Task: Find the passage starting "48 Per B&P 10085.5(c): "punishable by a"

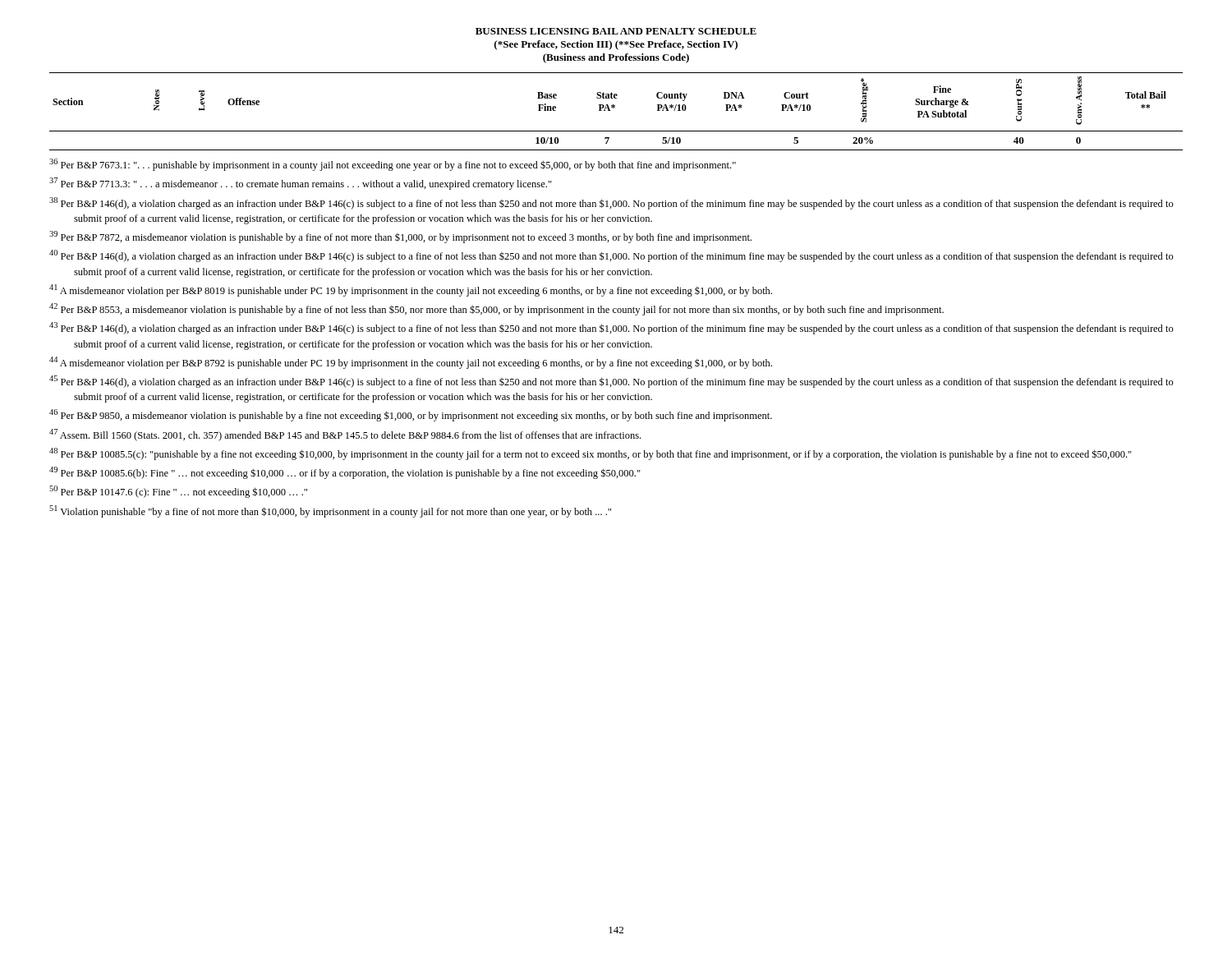Action: (591, 453)
